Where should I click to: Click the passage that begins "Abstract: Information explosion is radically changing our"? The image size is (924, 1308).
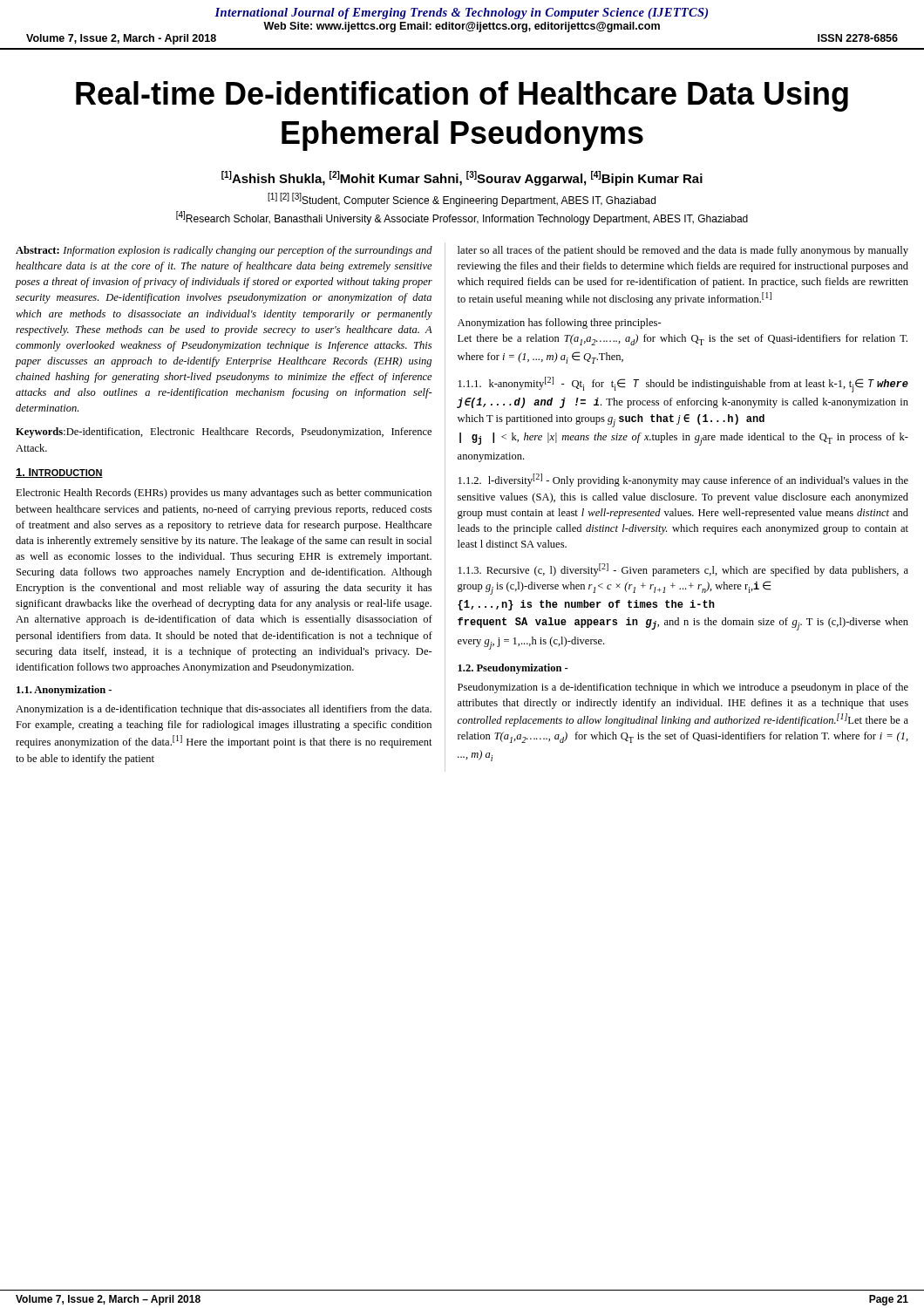(224, 329)
